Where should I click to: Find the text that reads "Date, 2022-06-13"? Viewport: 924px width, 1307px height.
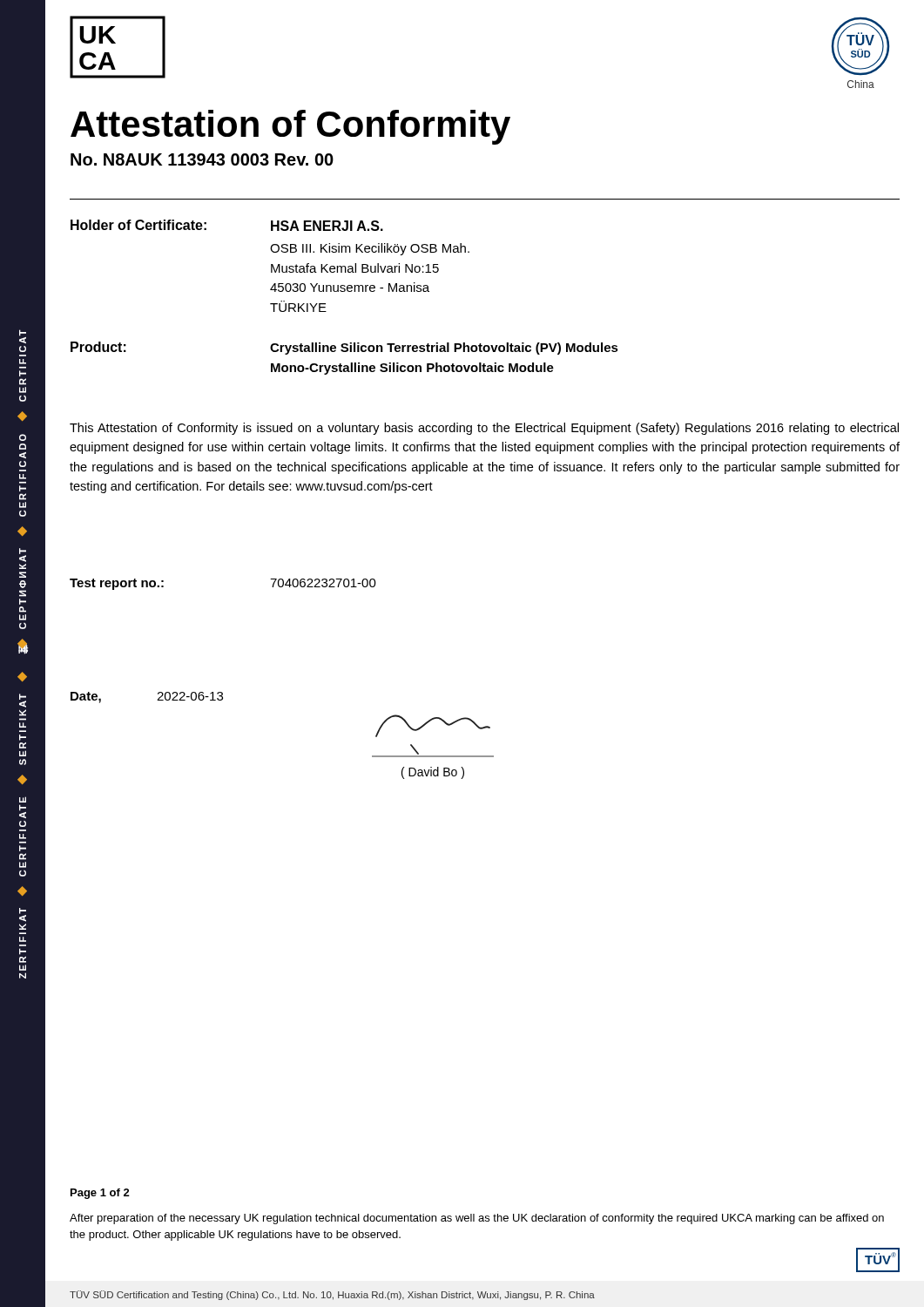click(x=85, y=698)
